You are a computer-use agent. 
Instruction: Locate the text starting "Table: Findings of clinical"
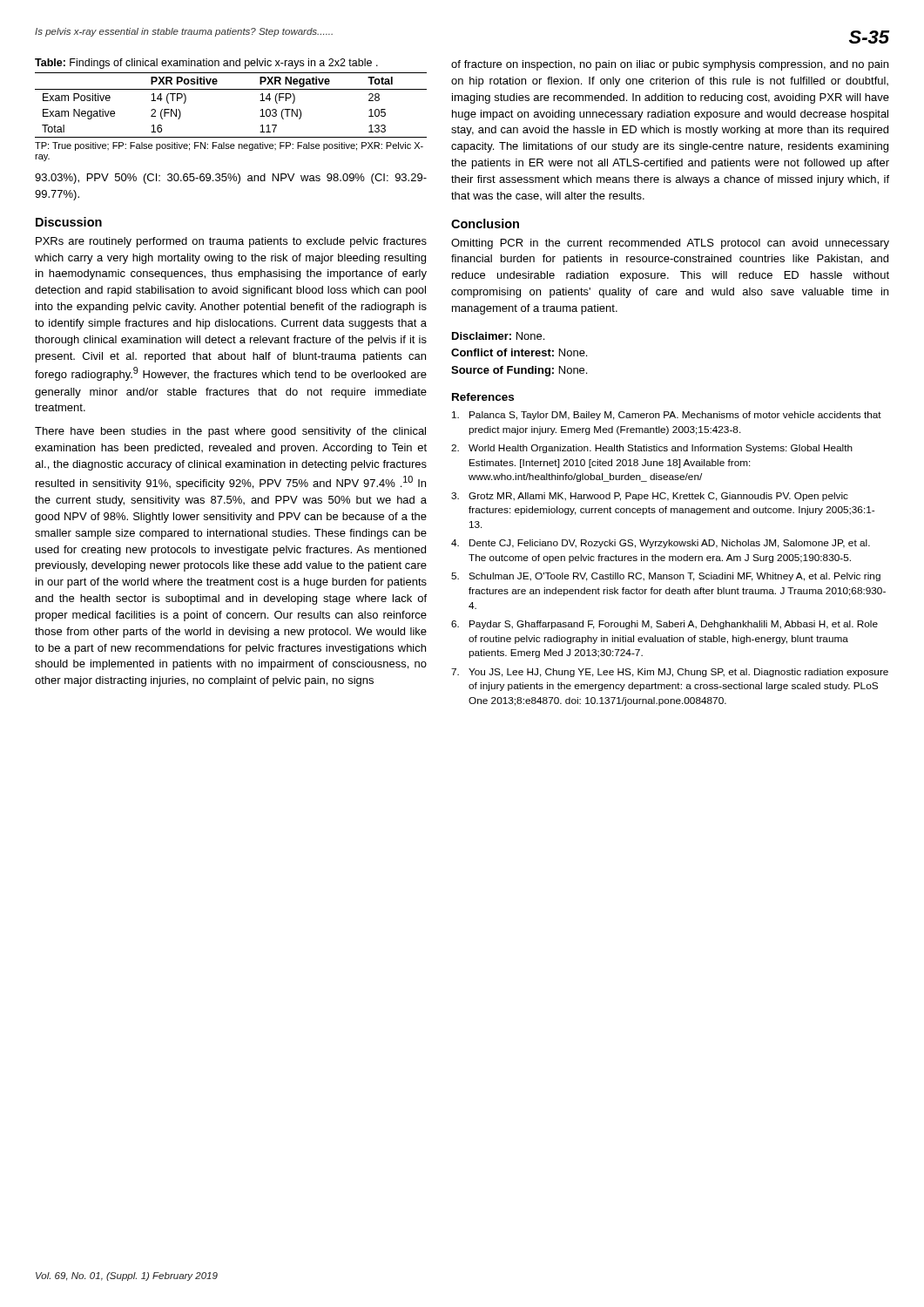207,63
